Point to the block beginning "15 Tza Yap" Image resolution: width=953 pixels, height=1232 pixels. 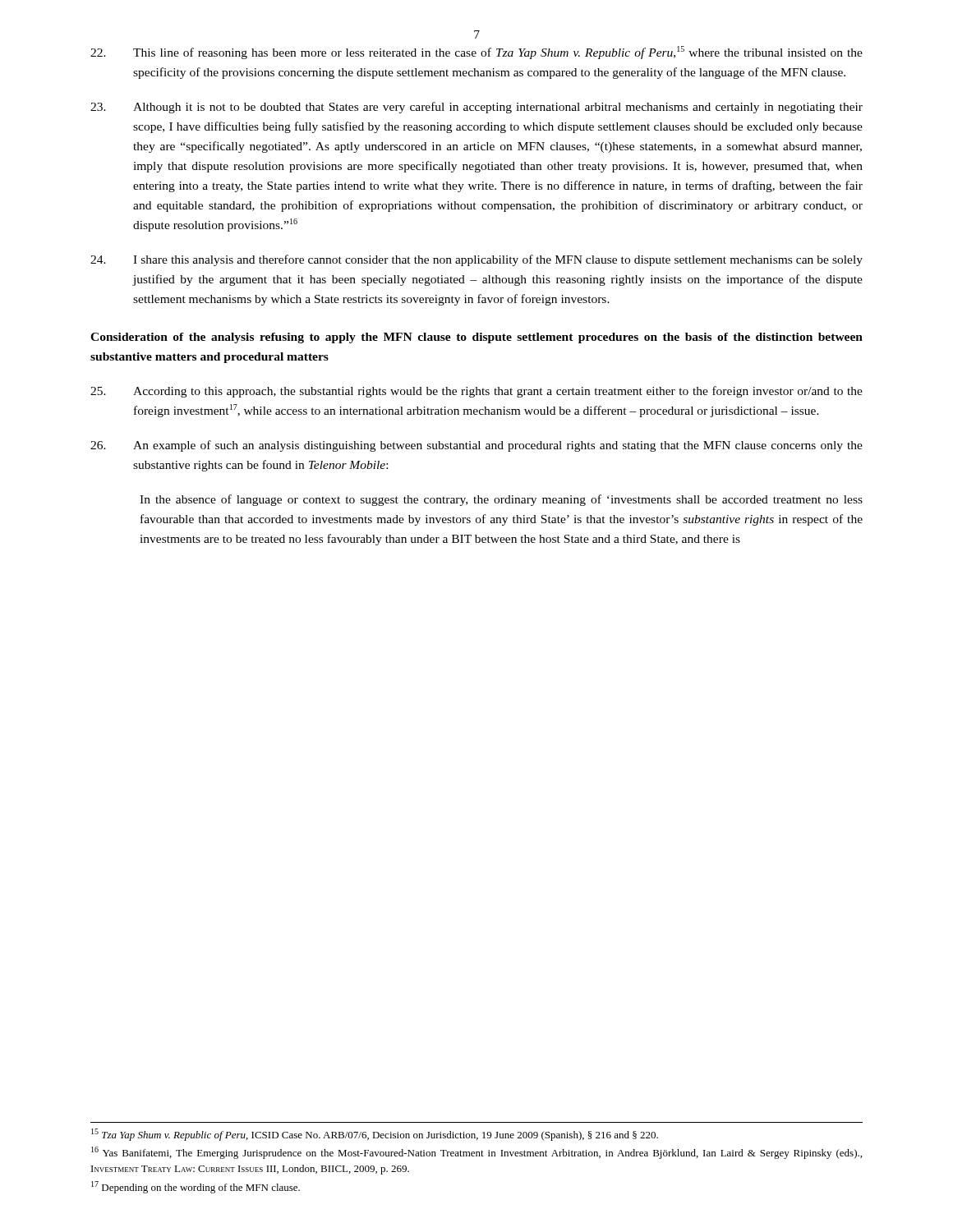[x=375, y=1134]
